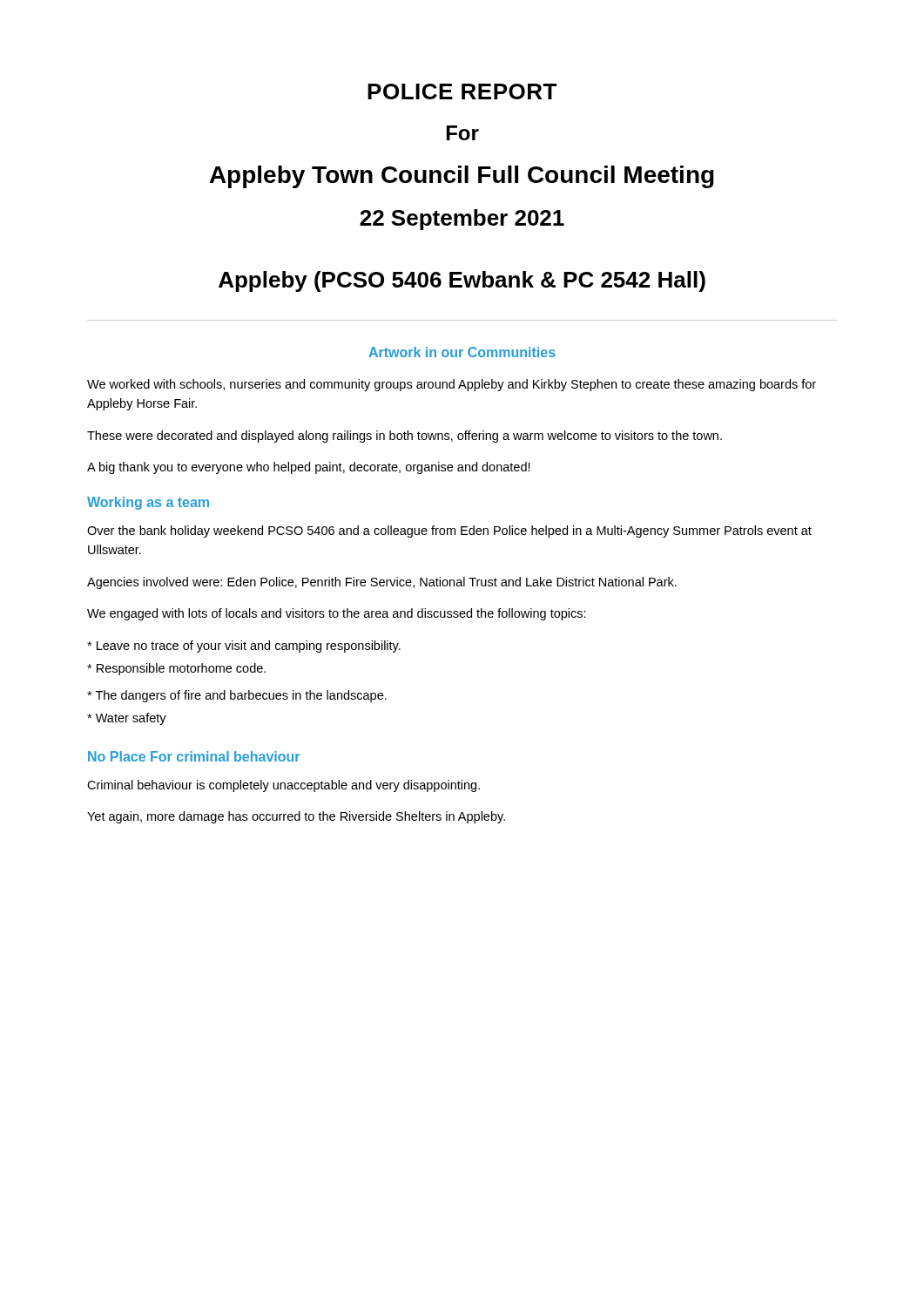Point to the block starting "Over the bank holiday weekend PCSO"
The width and height of the screenshot is (924, 1307).
tap(449, 540)
